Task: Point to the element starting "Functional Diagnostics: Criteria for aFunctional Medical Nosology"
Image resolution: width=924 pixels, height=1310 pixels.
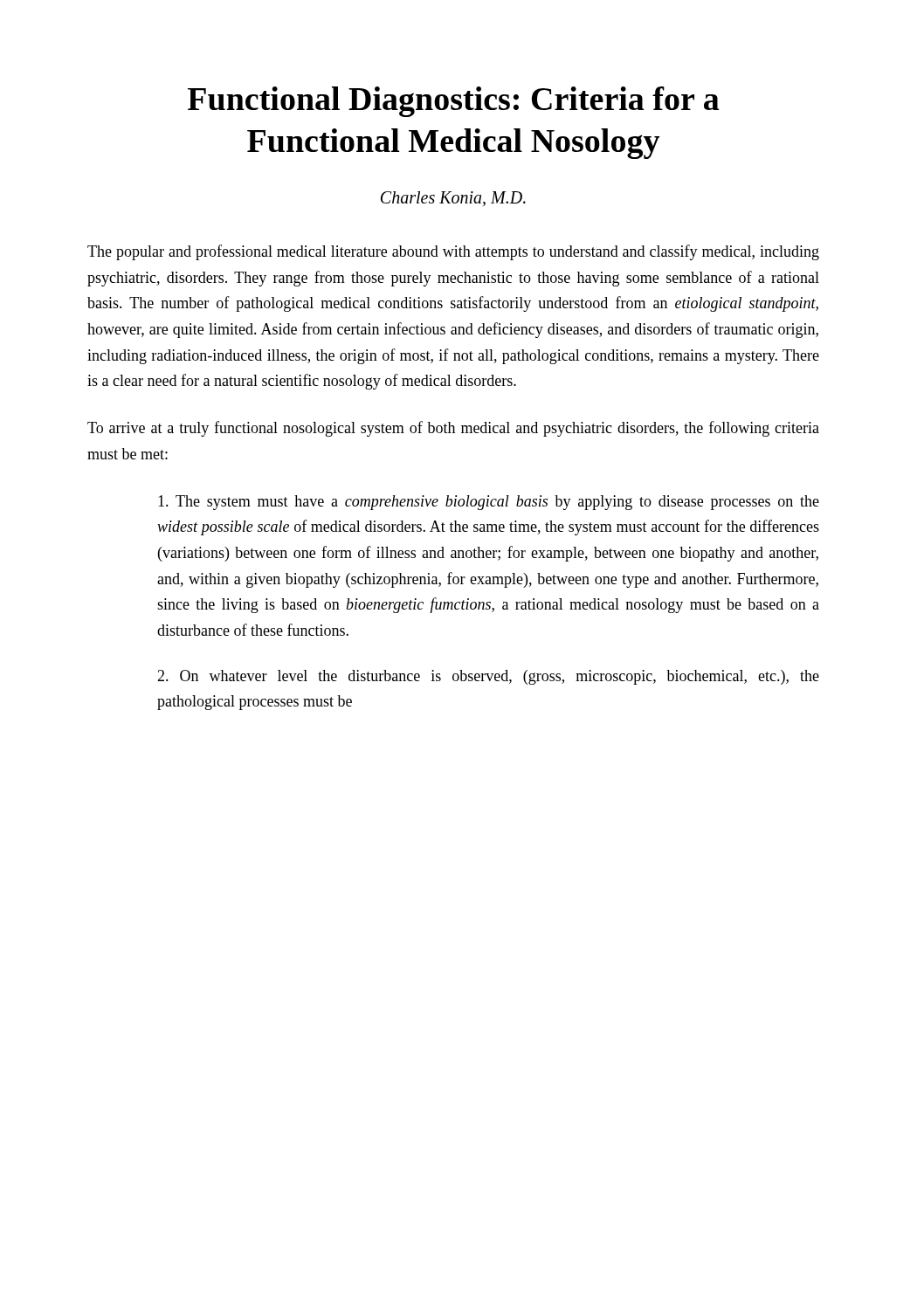Action: point(453,120)
